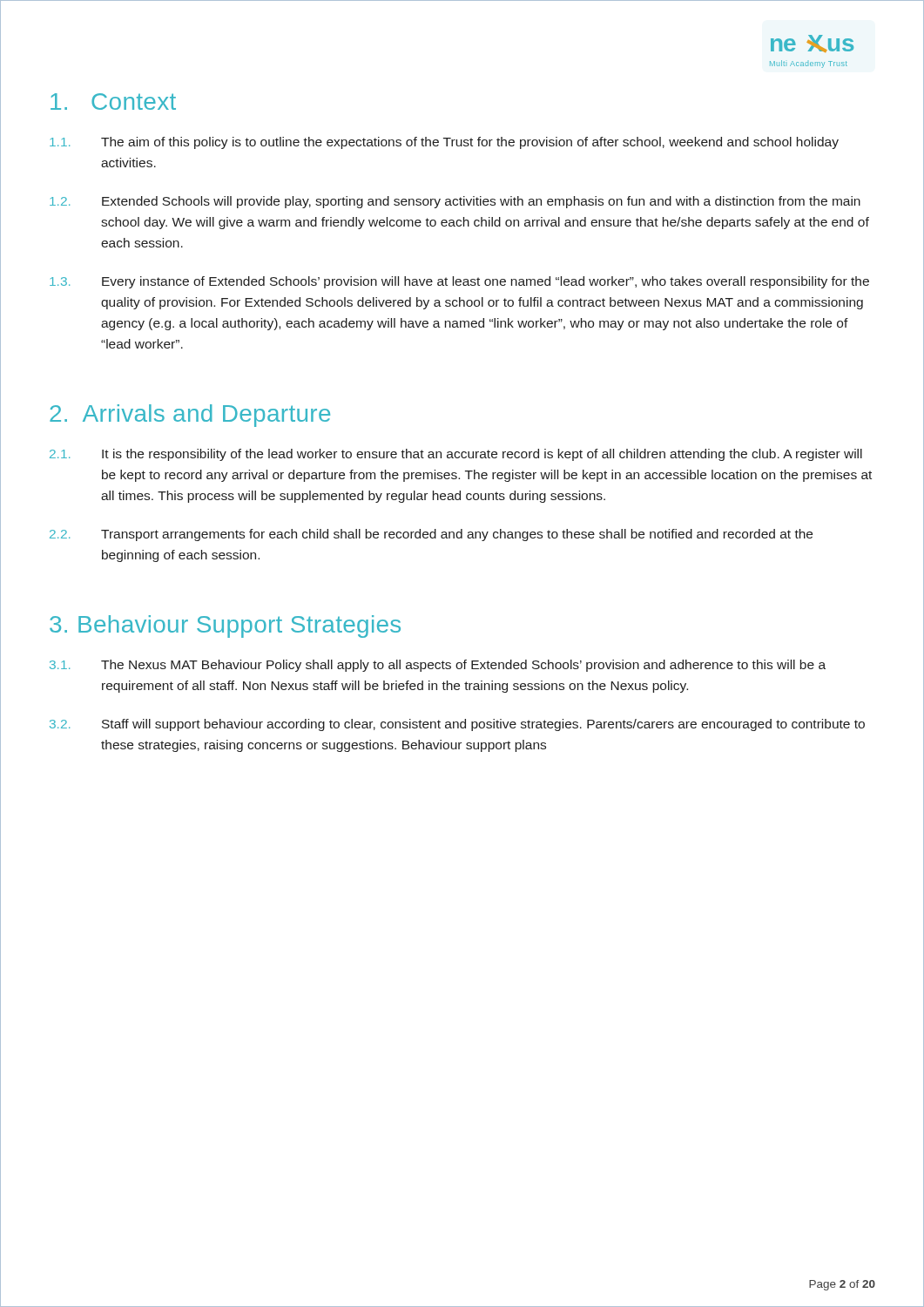
Task: Find "2. Arrivals and Departure" on this page
Action: pos(190,414)
